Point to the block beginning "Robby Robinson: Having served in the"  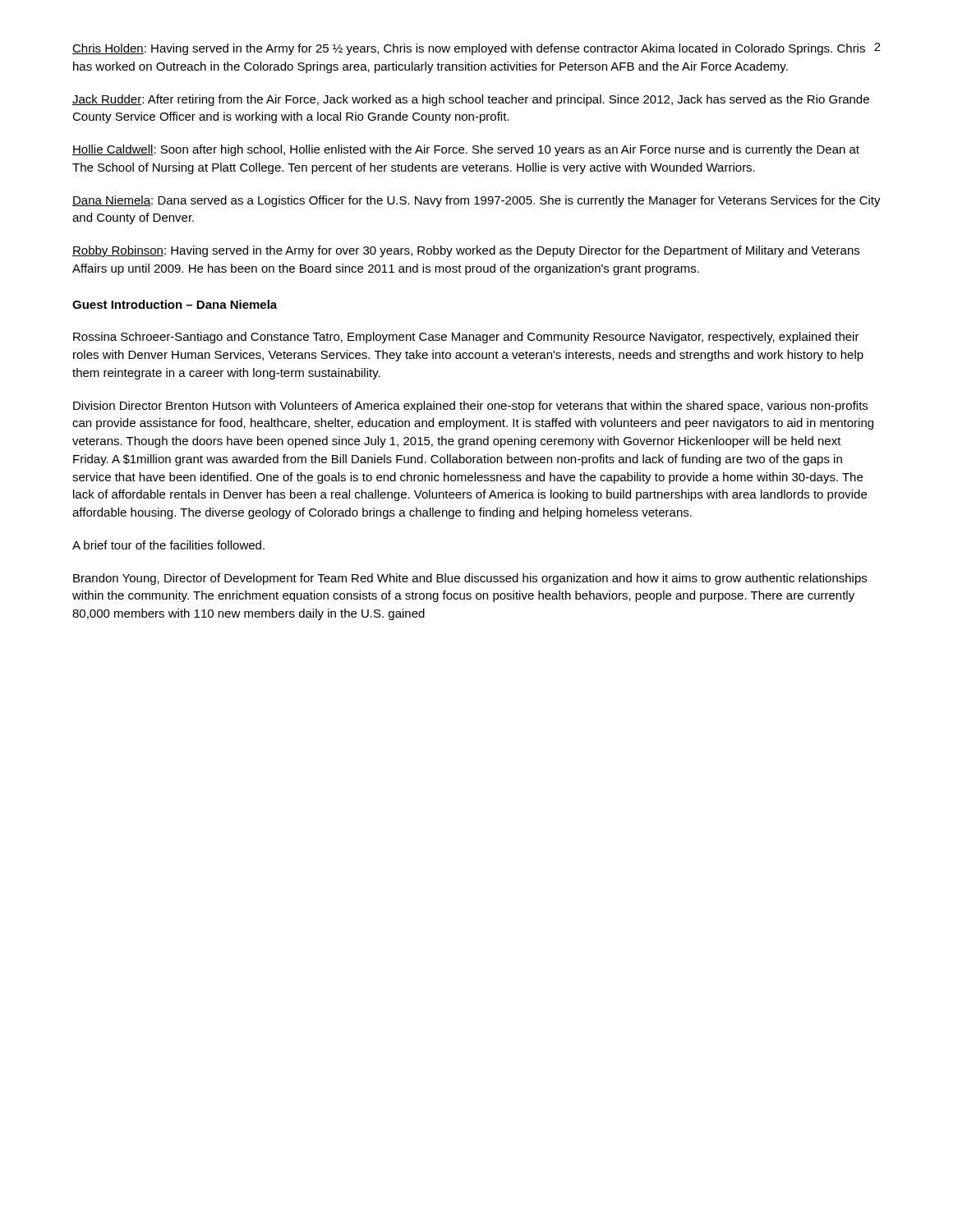coord(466,259)
